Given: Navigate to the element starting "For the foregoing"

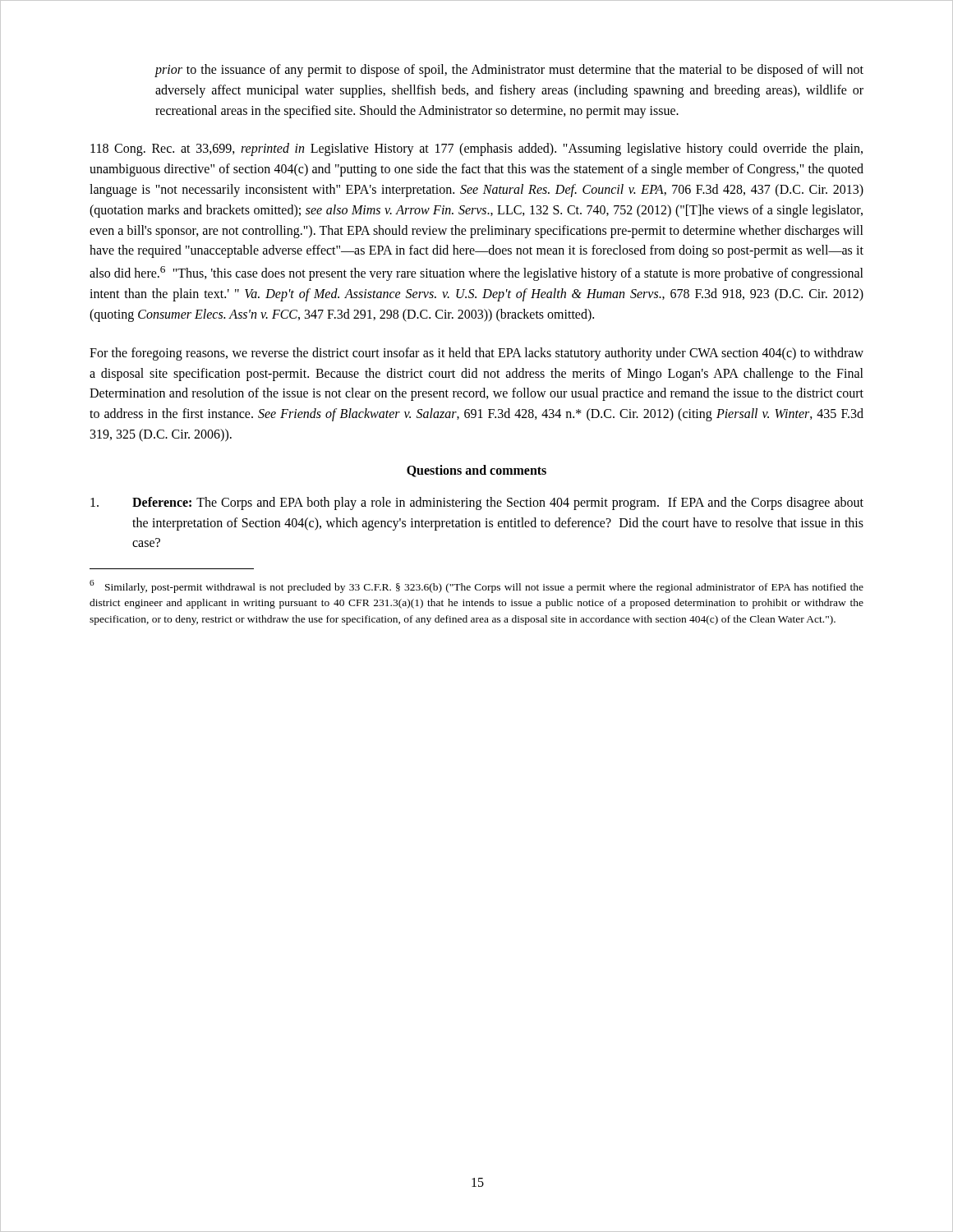Looking at the screenshot, I should click(x=476, y=393).
